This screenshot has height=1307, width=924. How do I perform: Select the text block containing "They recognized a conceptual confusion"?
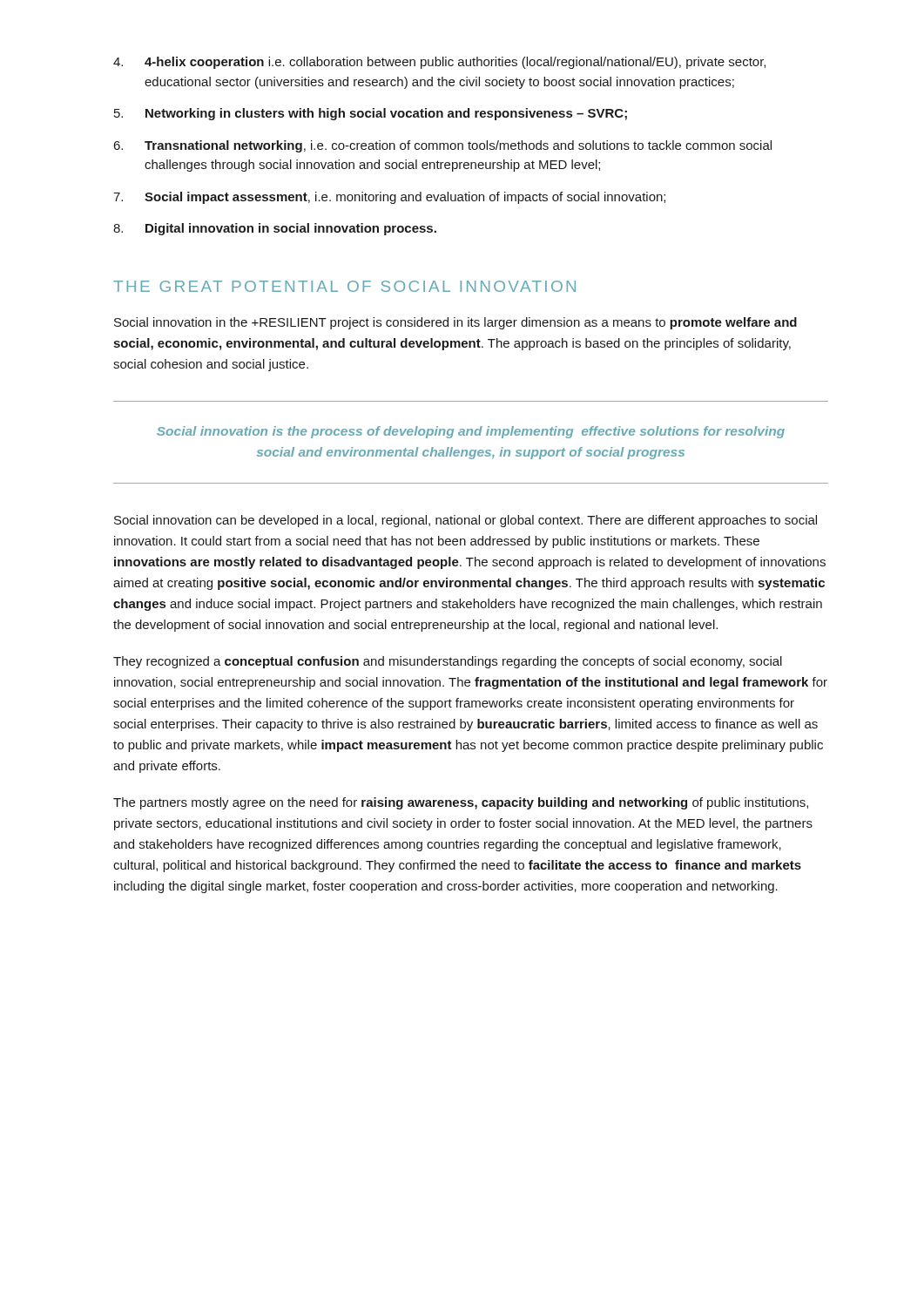click(x=470, y=713)
